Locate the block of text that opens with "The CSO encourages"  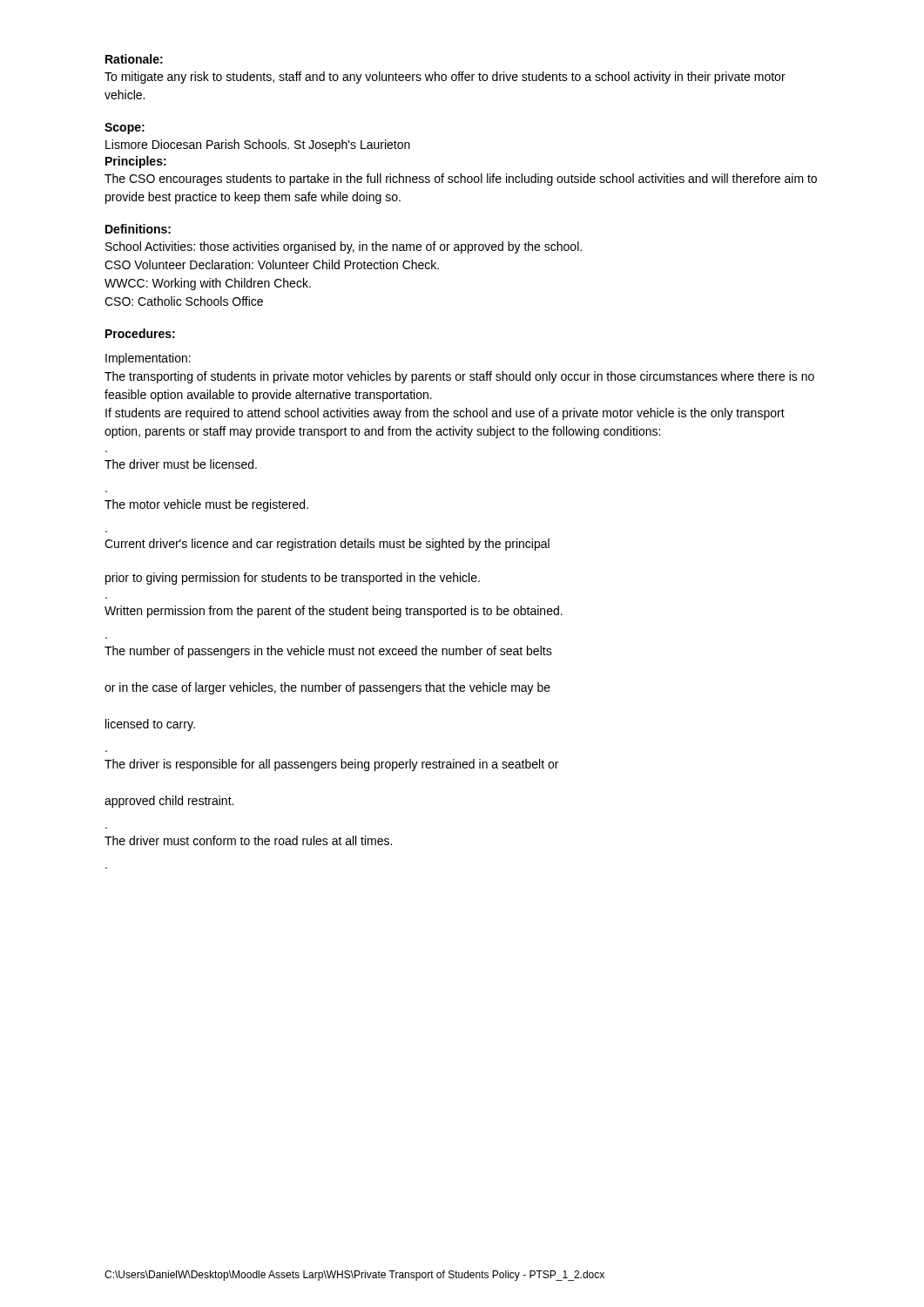(x=461, y=188)
